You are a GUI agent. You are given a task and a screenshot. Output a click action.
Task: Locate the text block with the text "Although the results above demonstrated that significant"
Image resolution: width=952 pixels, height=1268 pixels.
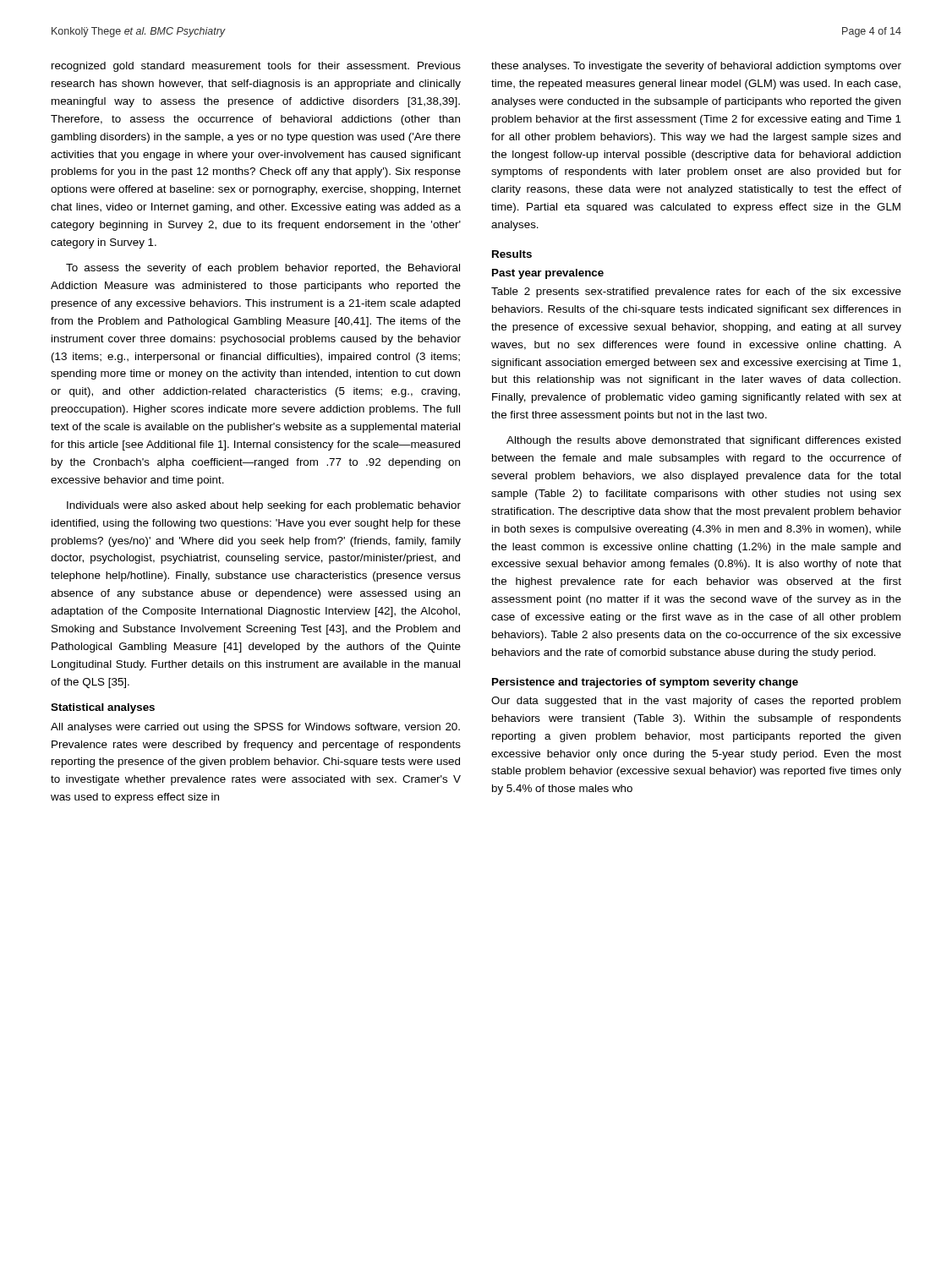click(x=696, y=547)
